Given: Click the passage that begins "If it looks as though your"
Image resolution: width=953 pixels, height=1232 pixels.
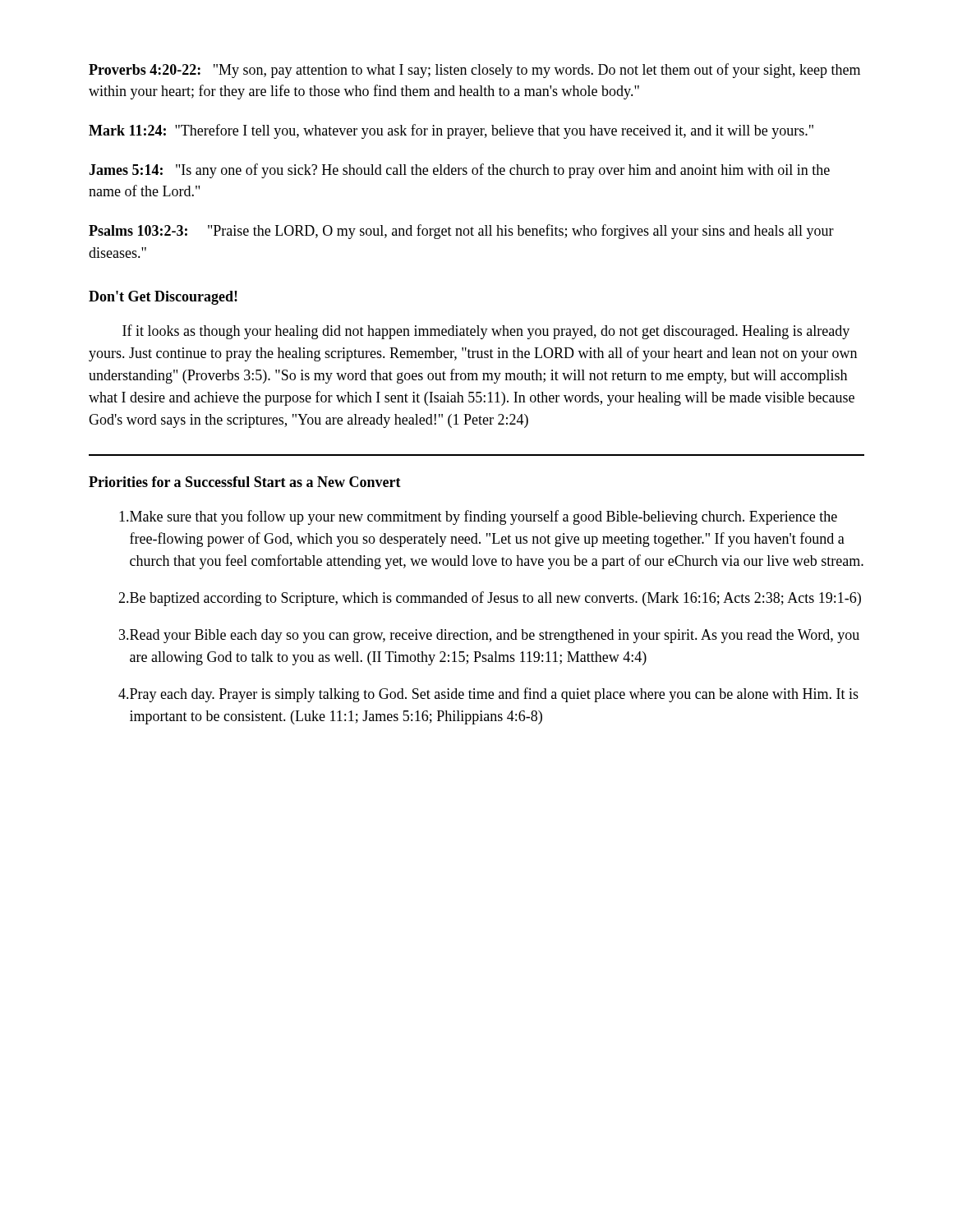Looking at the screenshot, I should 476,376.
